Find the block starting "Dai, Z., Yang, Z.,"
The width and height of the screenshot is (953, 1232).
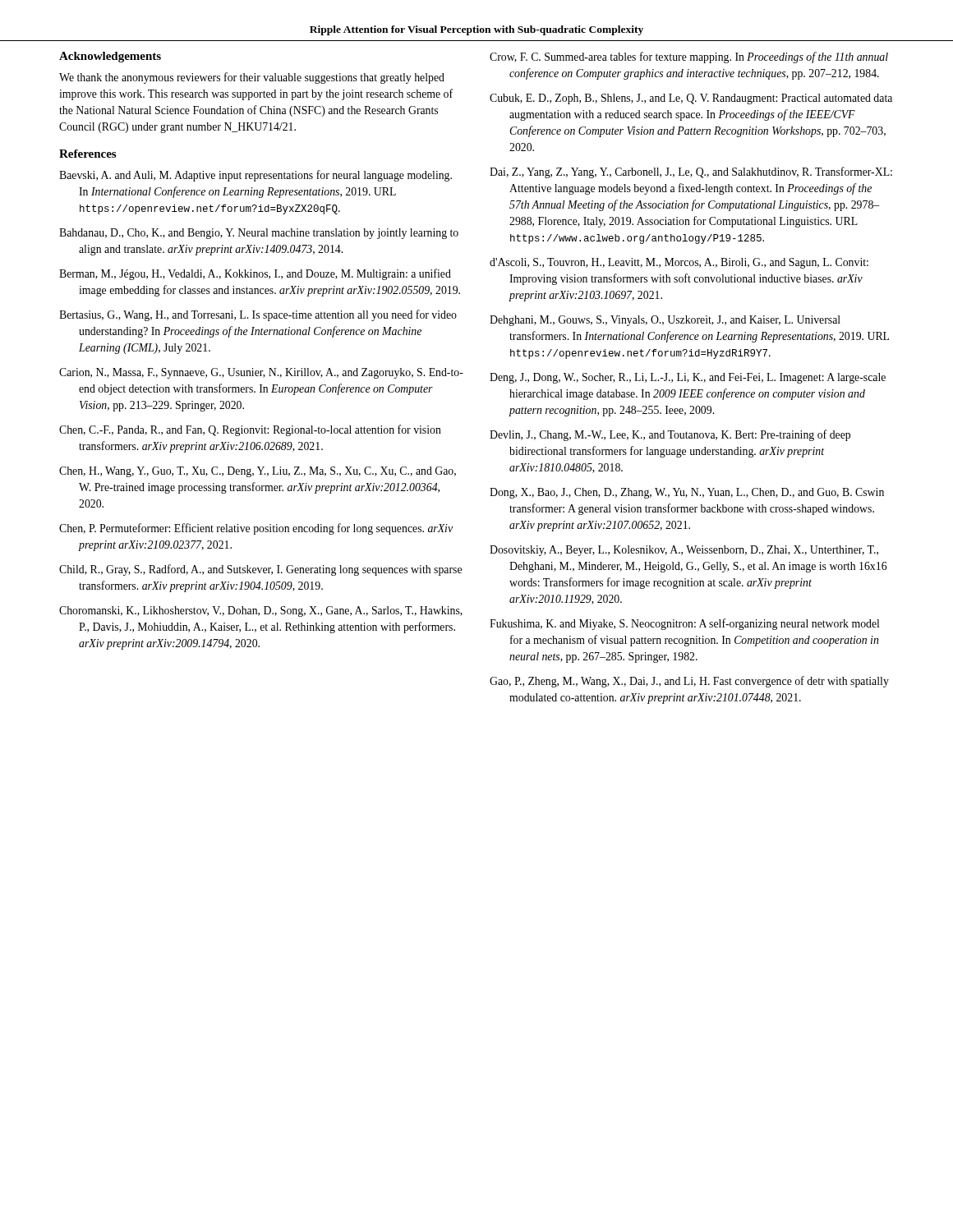click(691, 205)
